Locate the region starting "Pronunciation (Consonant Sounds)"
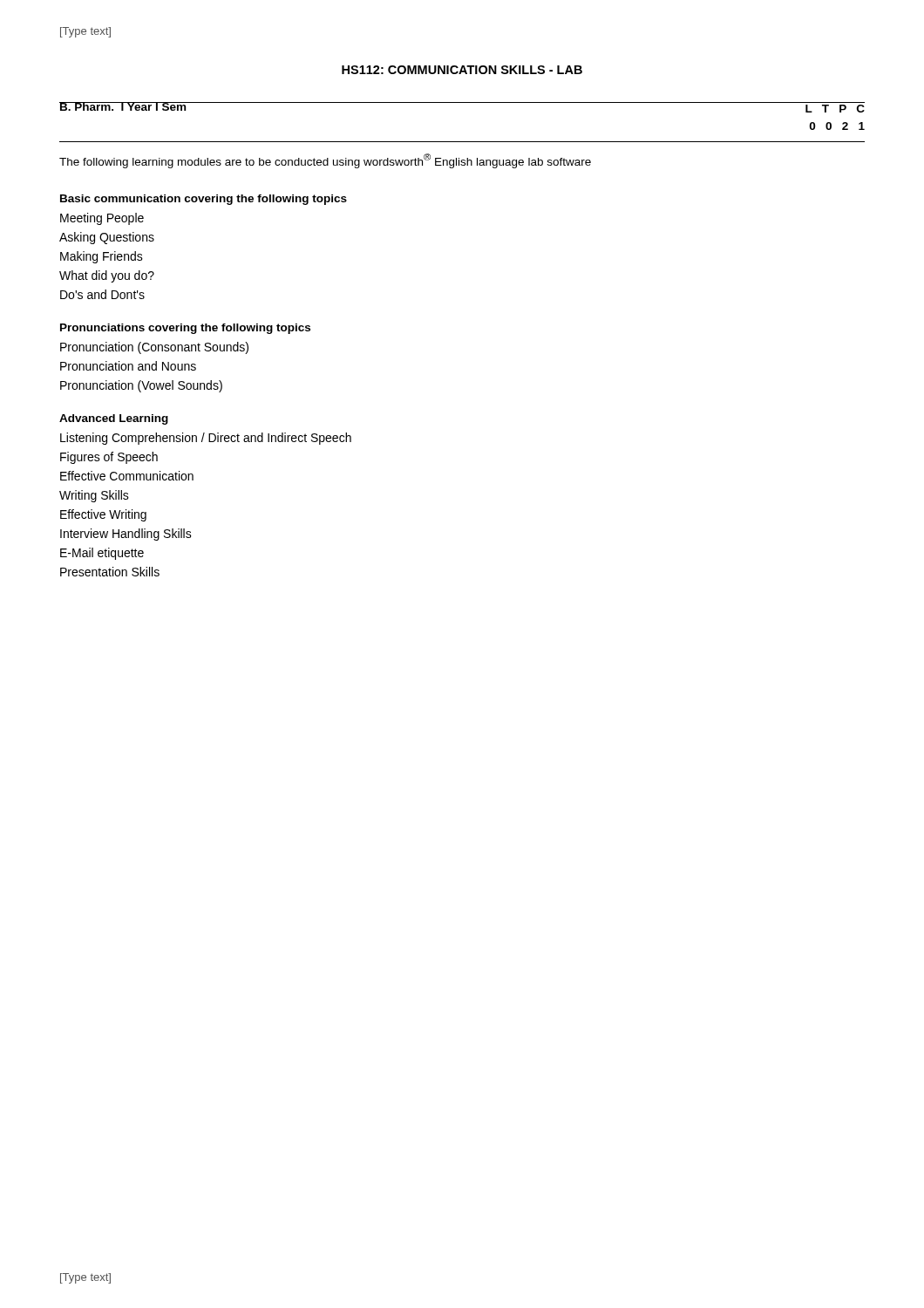The height and width of the screenshot is (1308, 924). click(154, 347)
